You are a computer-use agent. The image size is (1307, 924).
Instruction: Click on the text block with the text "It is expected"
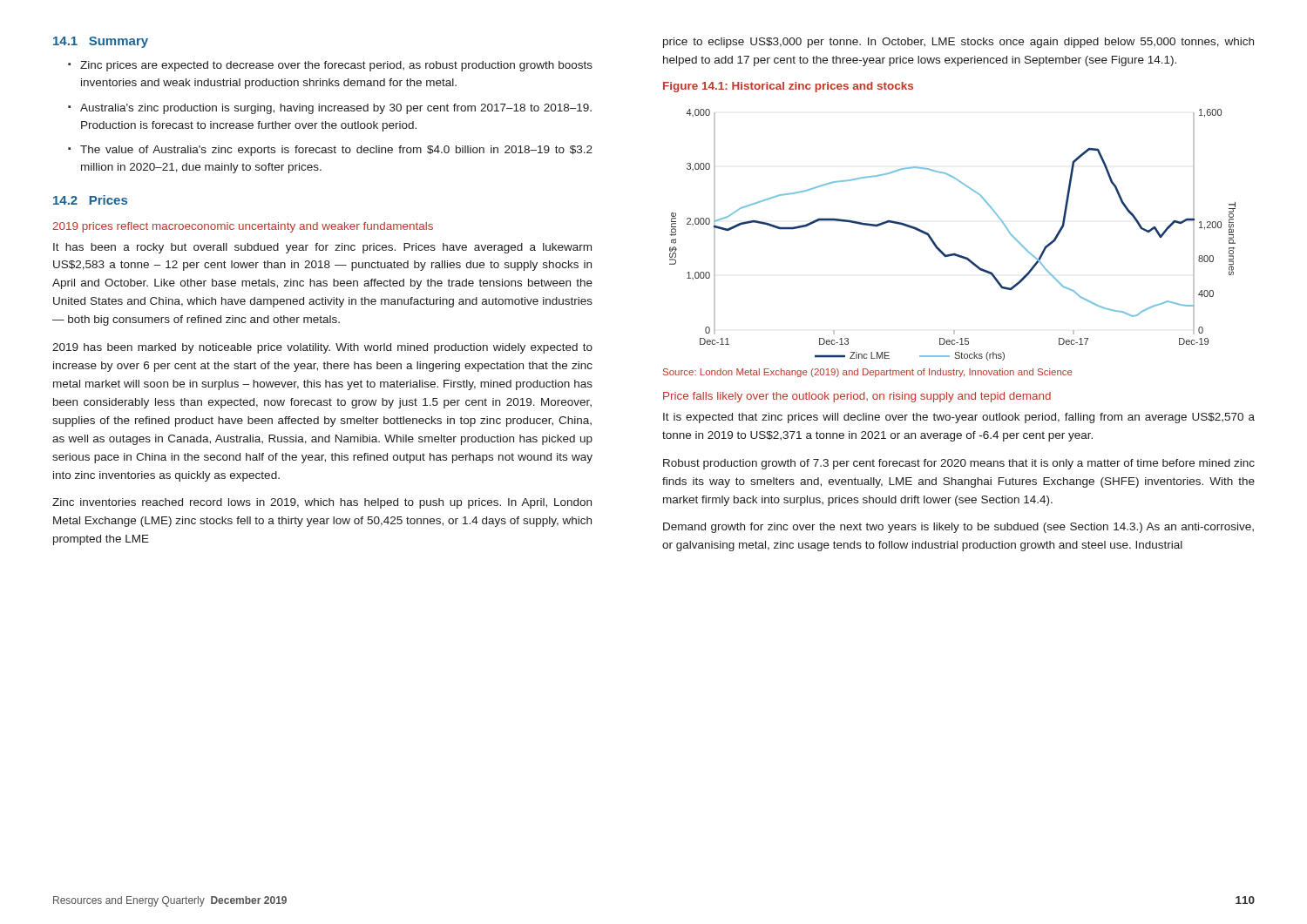(958, 426)
